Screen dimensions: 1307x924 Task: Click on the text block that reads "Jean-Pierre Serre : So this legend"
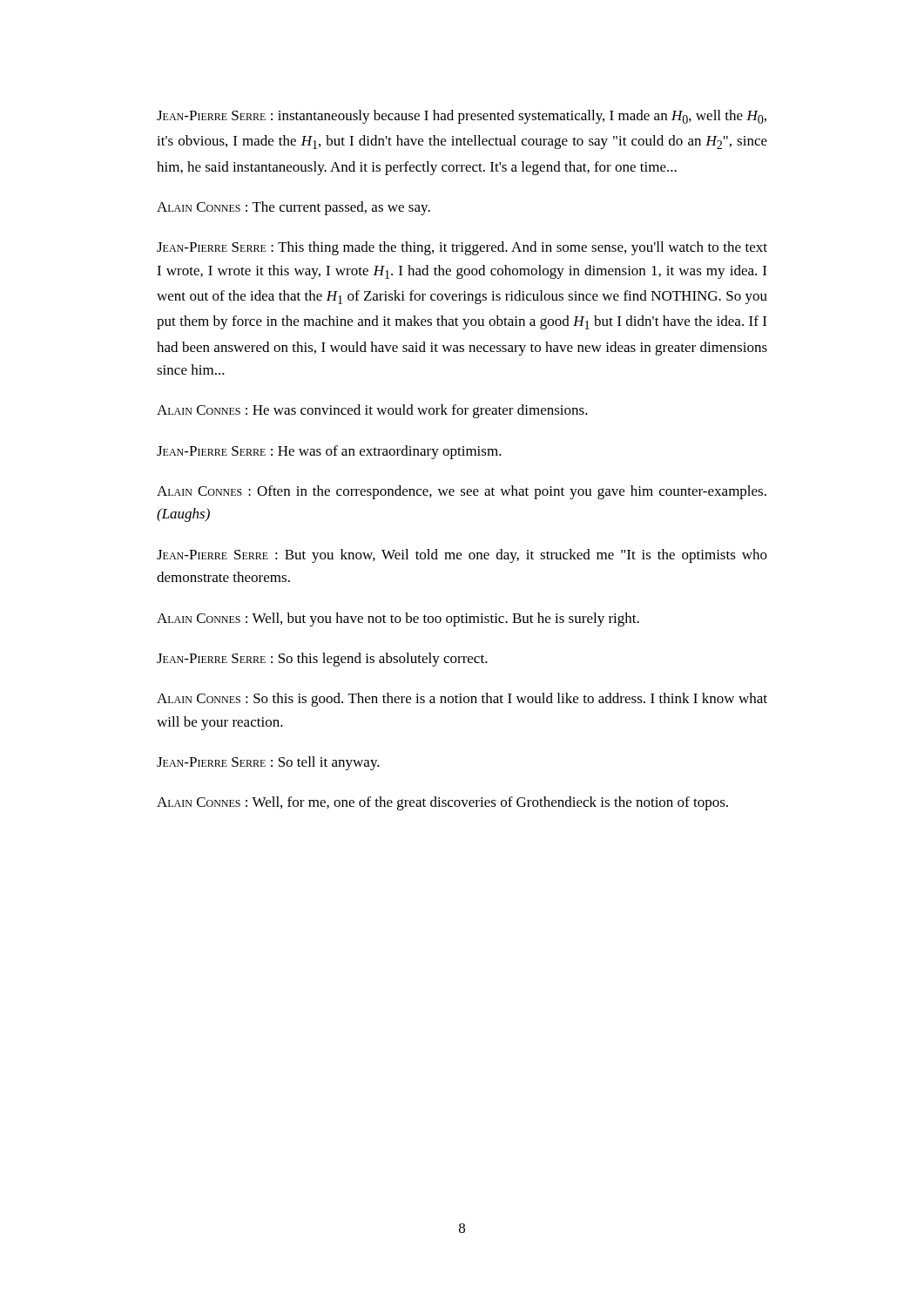click(x=322, y=658)
